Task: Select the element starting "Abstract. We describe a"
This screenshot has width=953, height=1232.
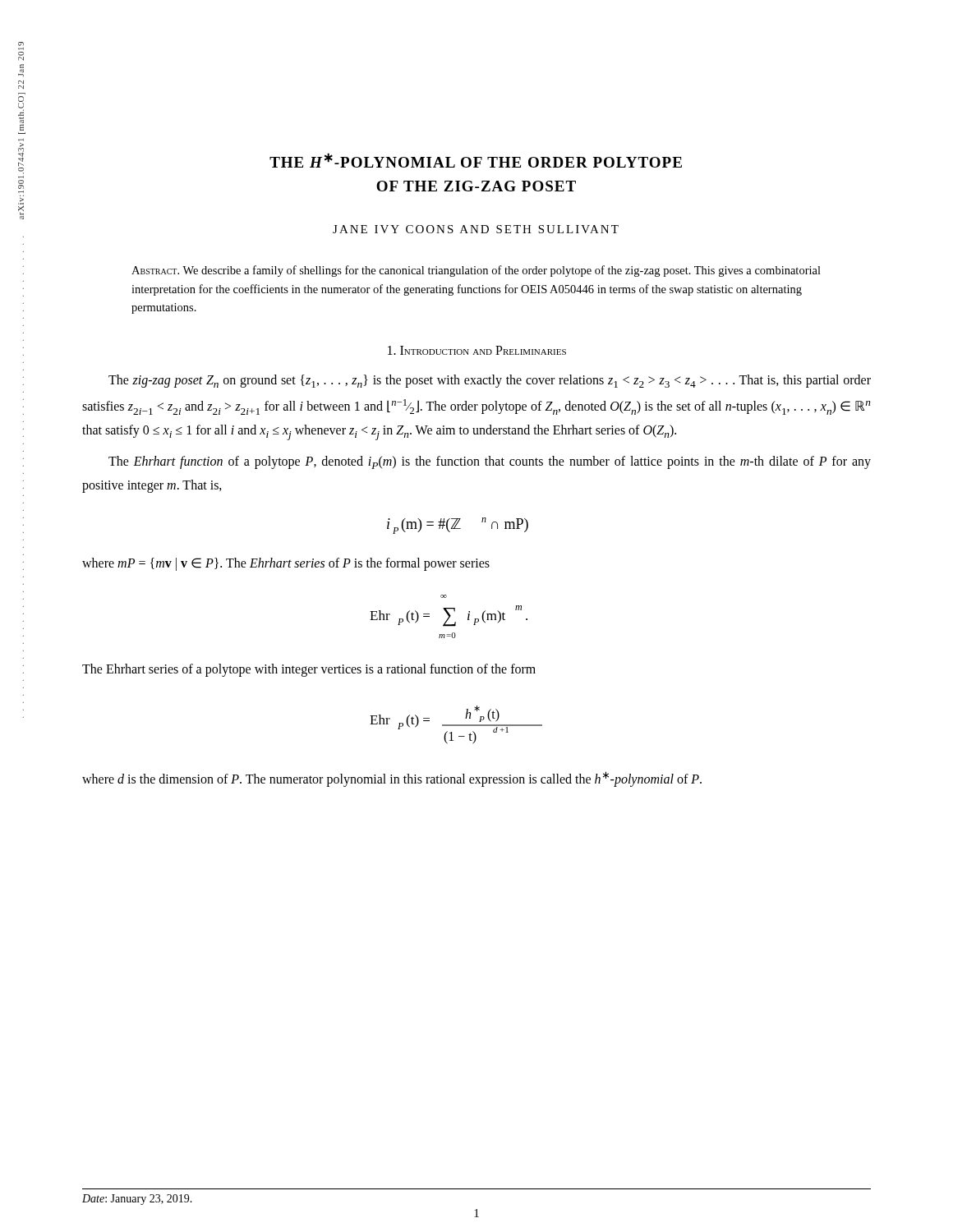Action: click(x=476, y=289)
